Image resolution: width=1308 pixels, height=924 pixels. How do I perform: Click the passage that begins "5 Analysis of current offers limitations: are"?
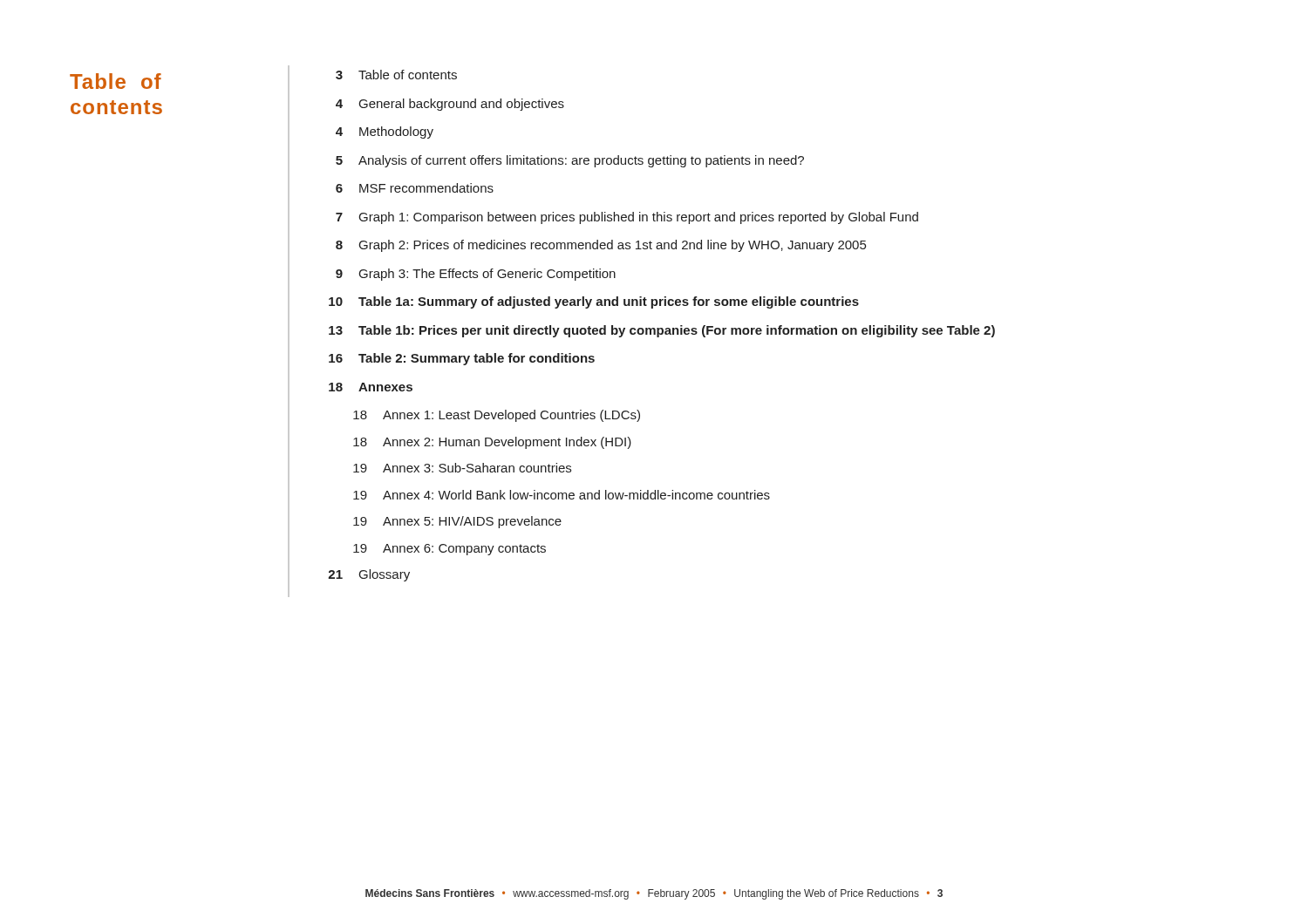coord(767,160)
